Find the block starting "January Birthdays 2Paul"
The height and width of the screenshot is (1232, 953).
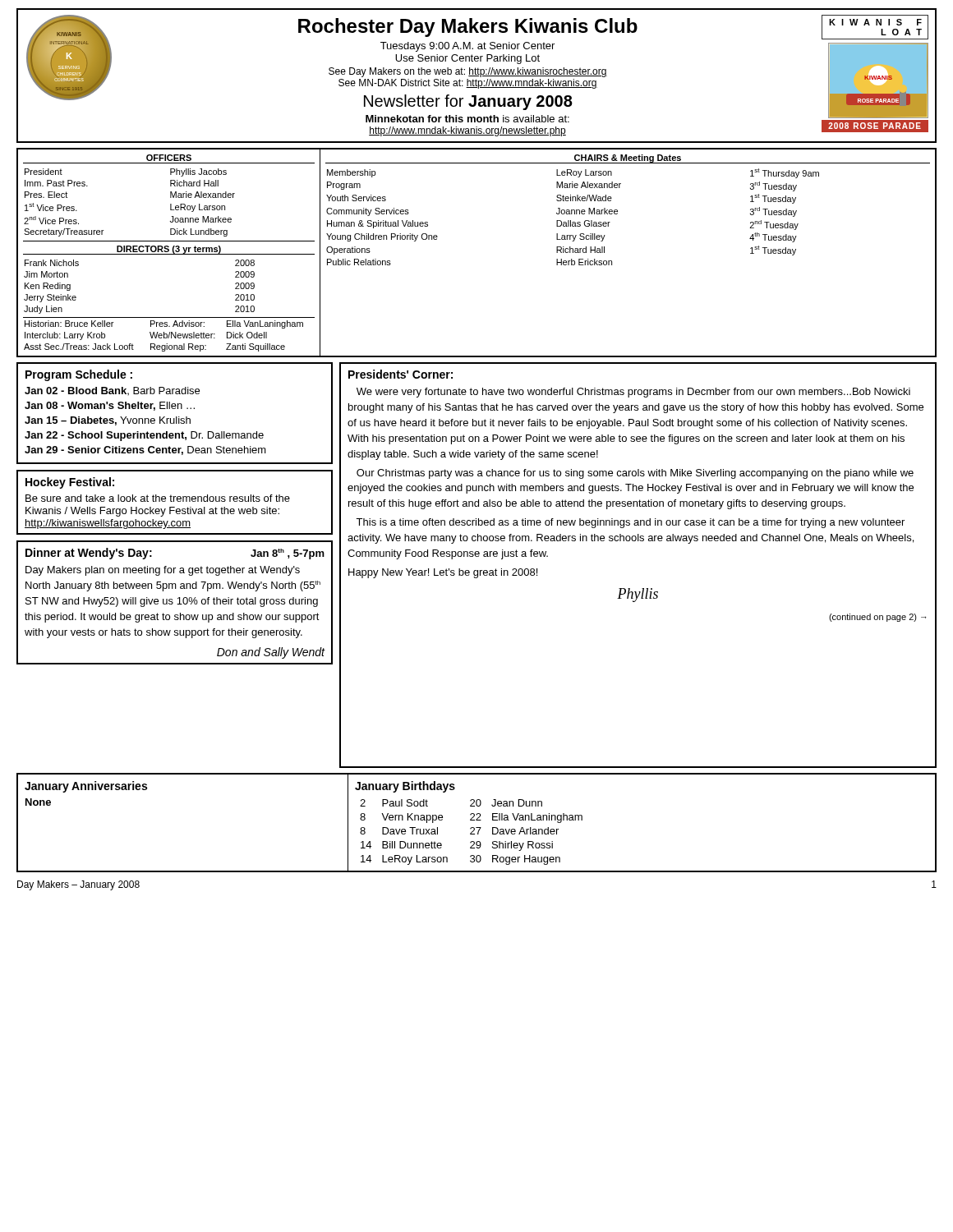(x=405, y=787)
